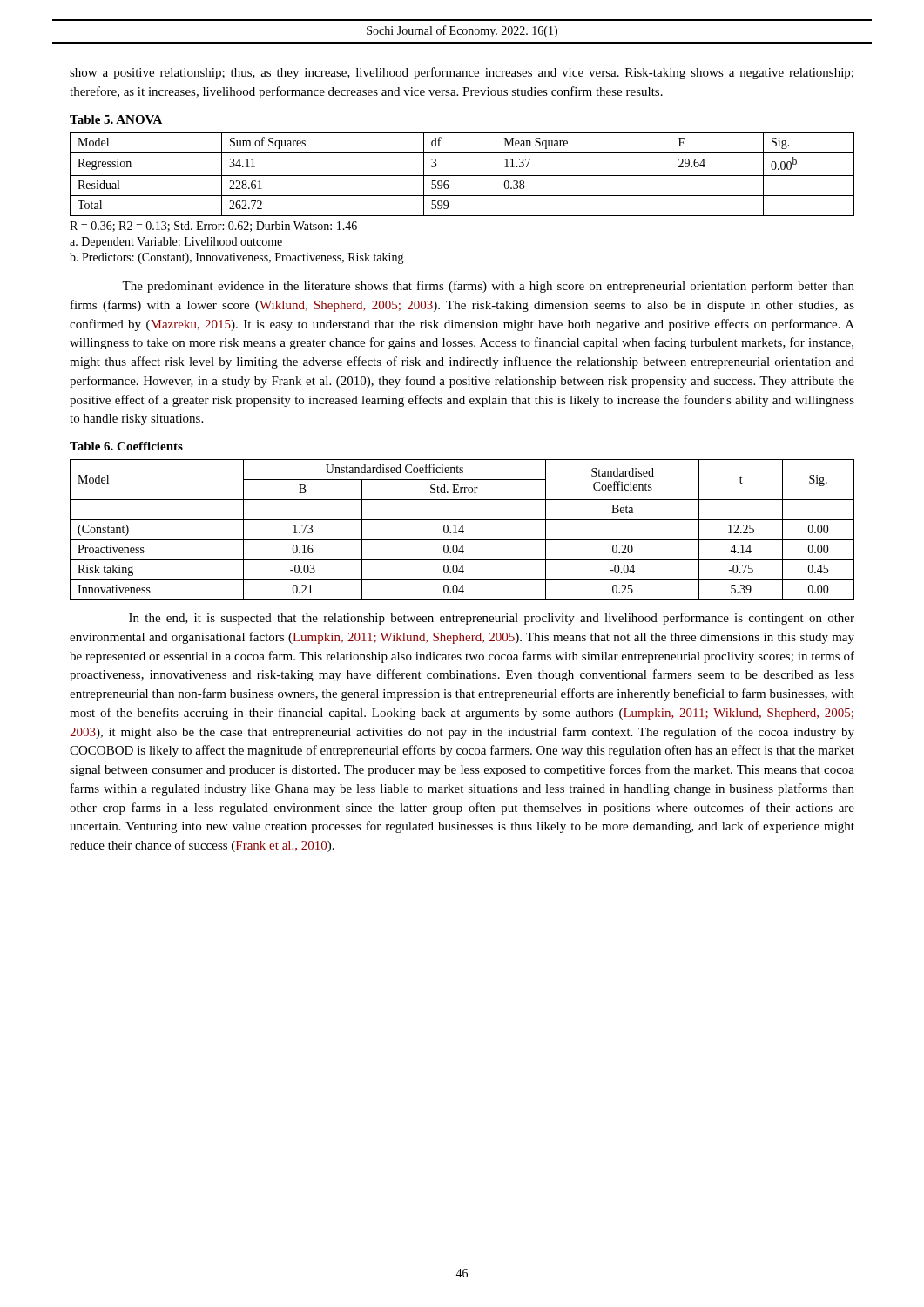Select the table that reads "0.00 b"

[x=462, y=174]
